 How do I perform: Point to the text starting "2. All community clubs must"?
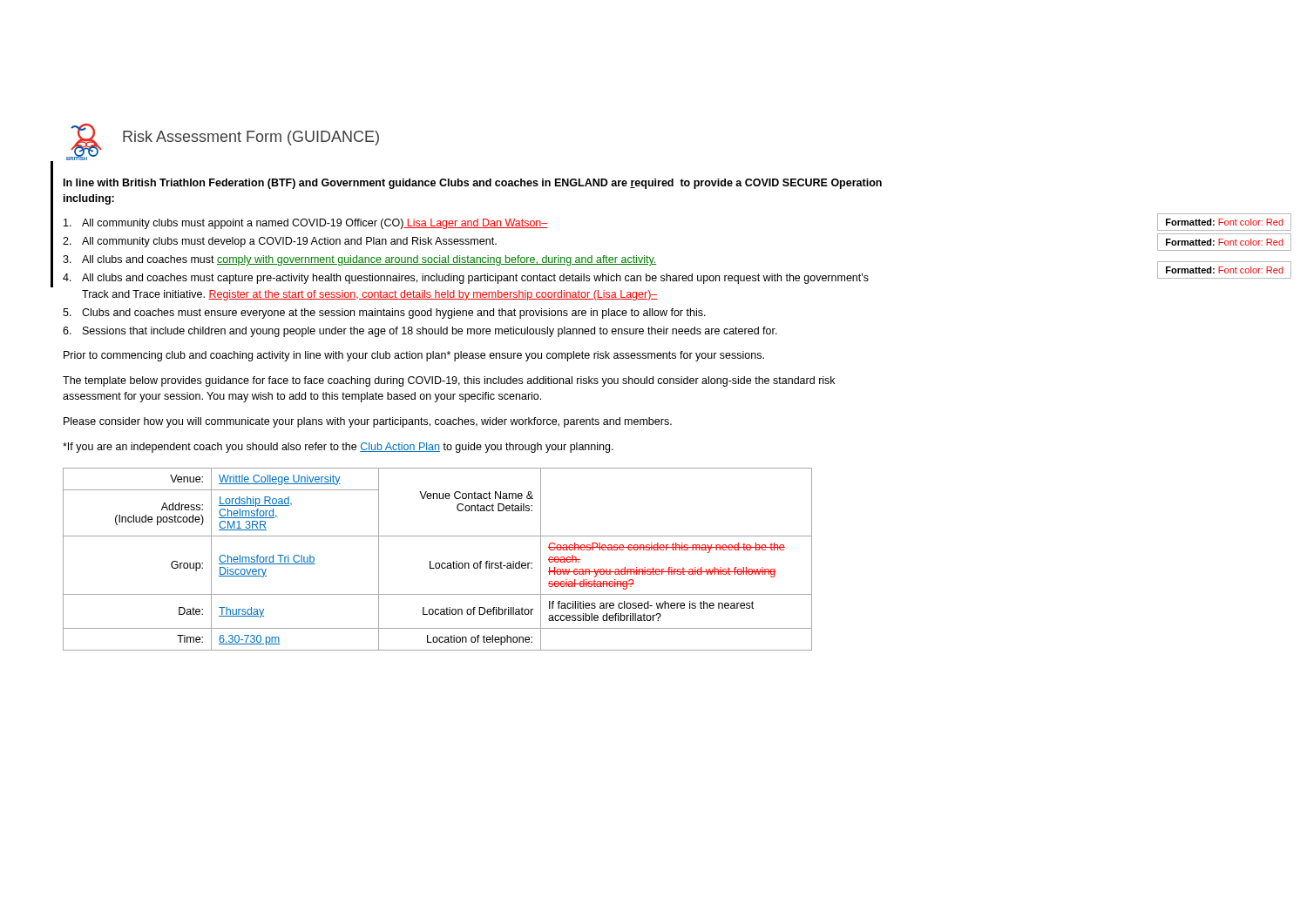(280, 241)
